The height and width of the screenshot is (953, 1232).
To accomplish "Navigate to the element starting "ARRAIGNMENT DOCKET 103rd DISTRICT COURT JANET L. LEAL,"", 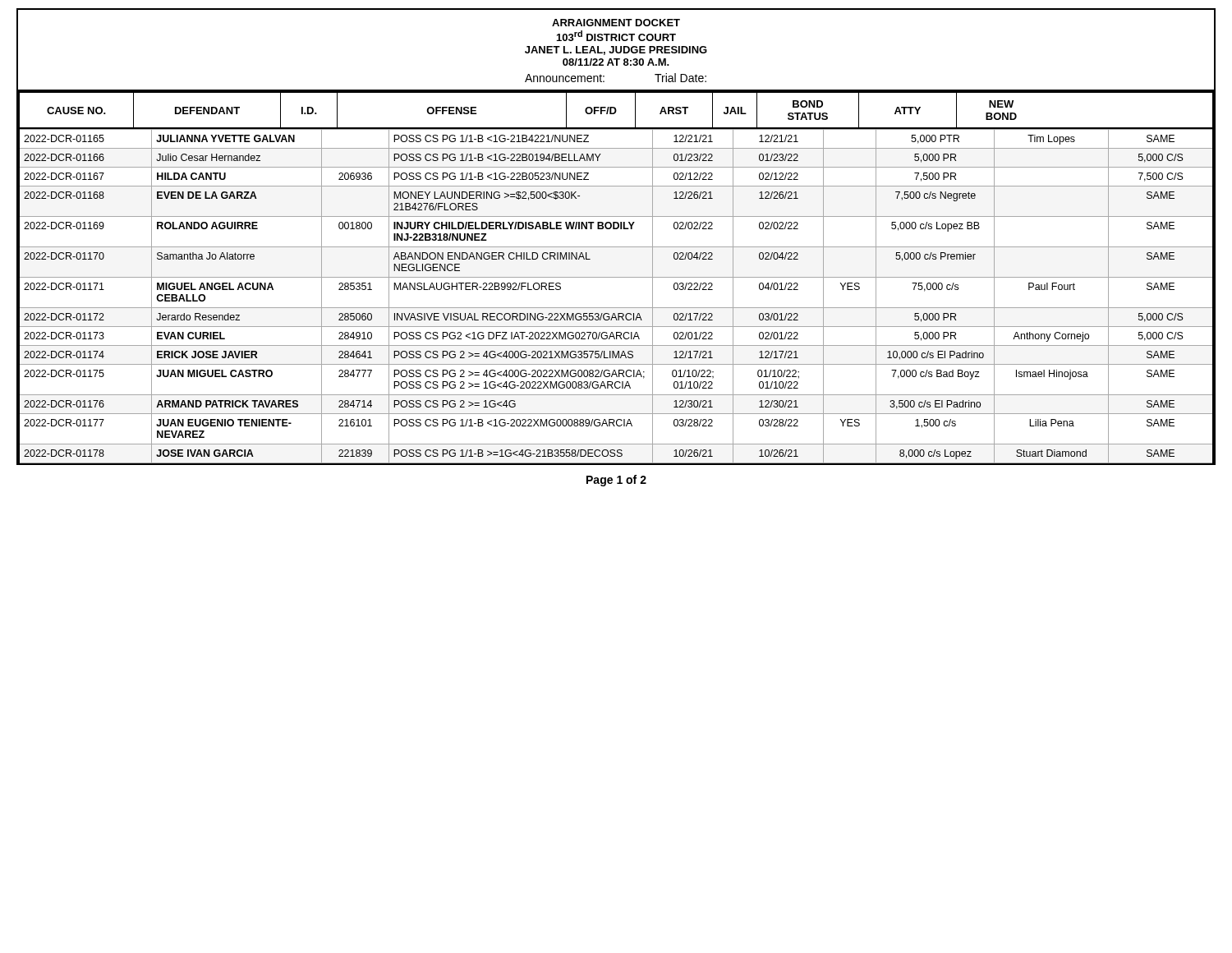I will pyautogui.click(x=616, y=51).
